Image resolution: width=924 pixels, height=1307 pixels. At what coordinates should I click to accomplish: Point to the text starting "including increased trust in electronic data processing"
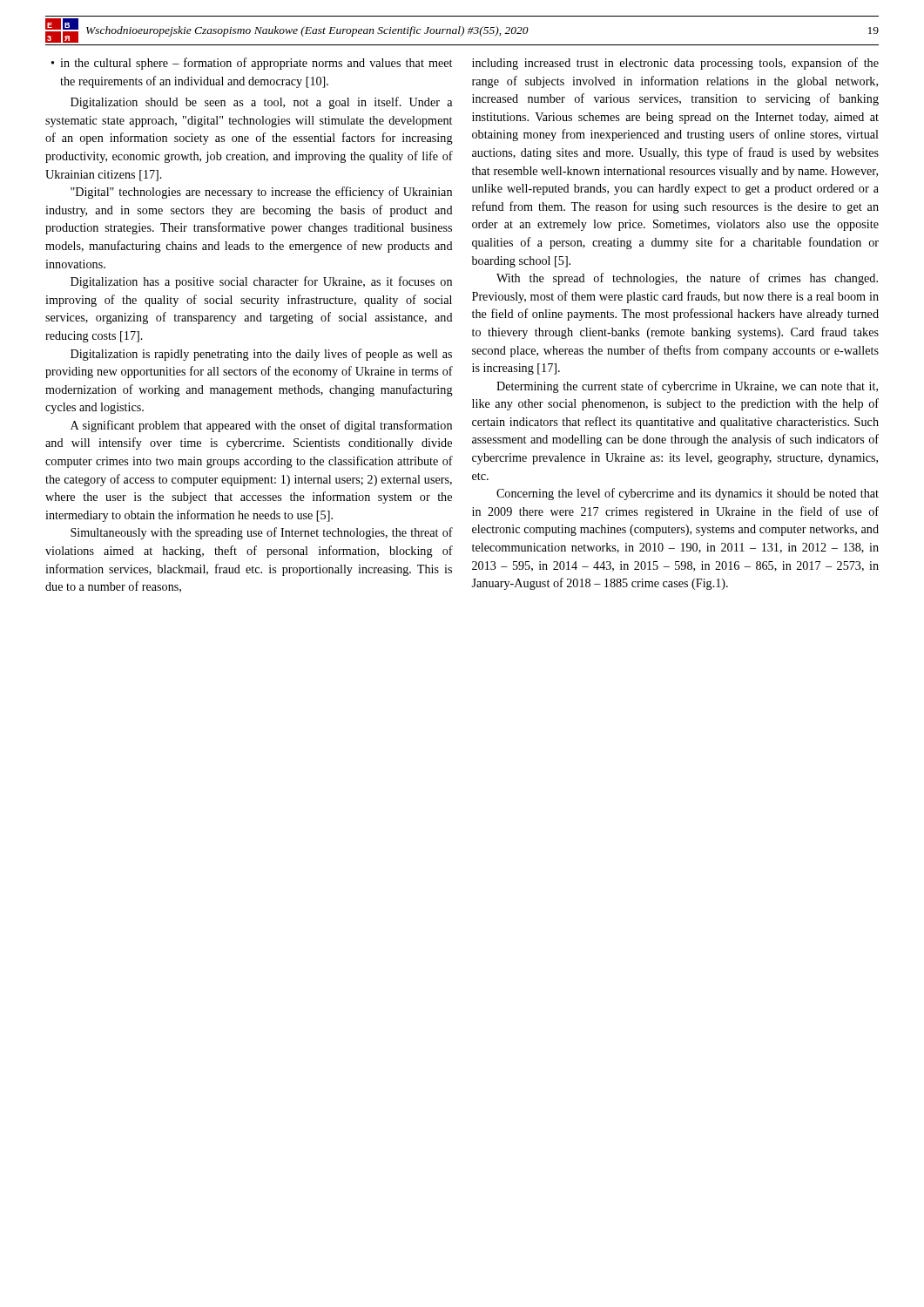tap(675, 323)
